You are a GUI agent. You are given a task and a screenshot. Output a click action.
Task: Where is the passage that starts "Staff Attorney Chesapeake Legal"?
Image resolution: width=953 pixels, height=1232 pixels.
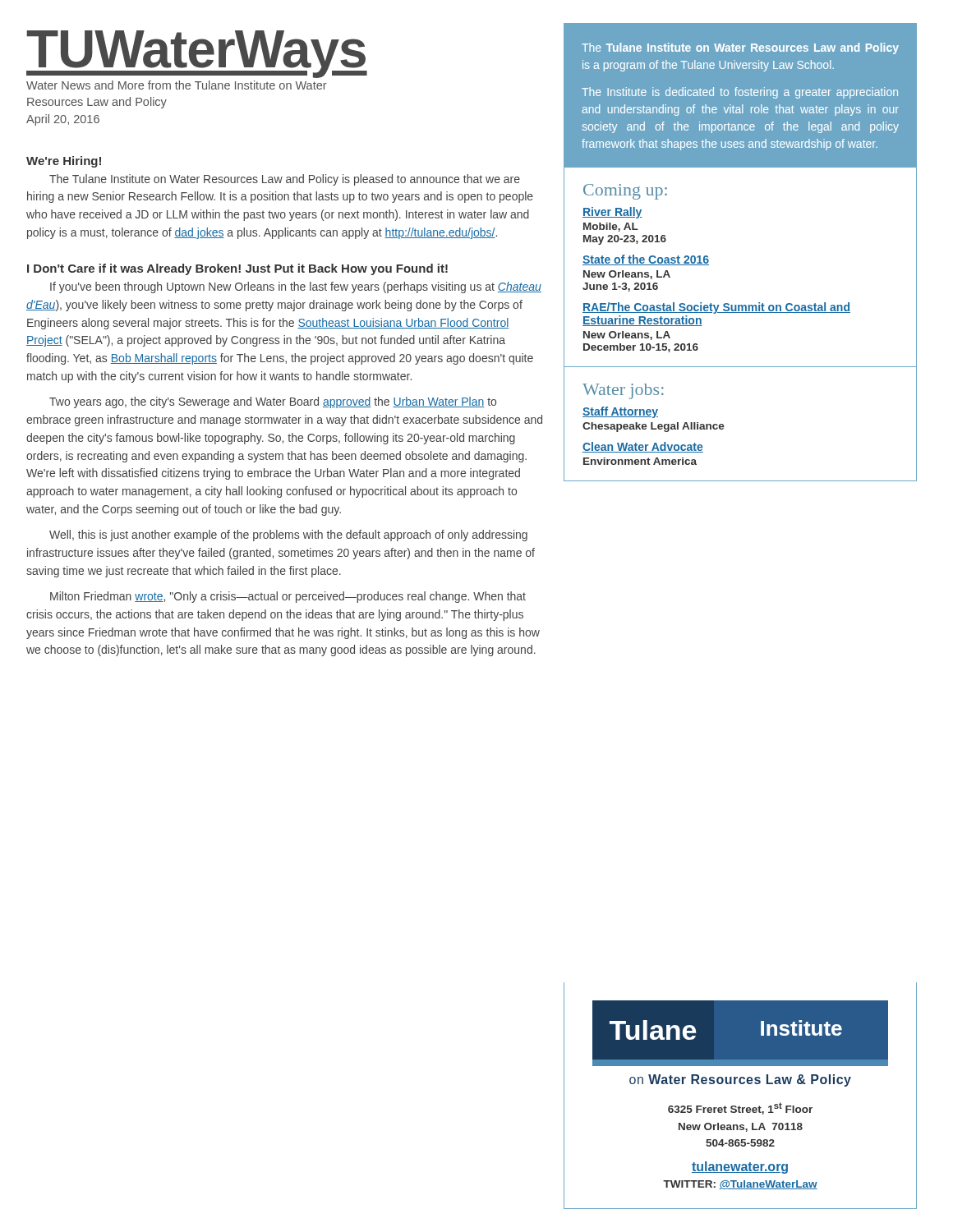pyautogui.click(x=620, y=412)
